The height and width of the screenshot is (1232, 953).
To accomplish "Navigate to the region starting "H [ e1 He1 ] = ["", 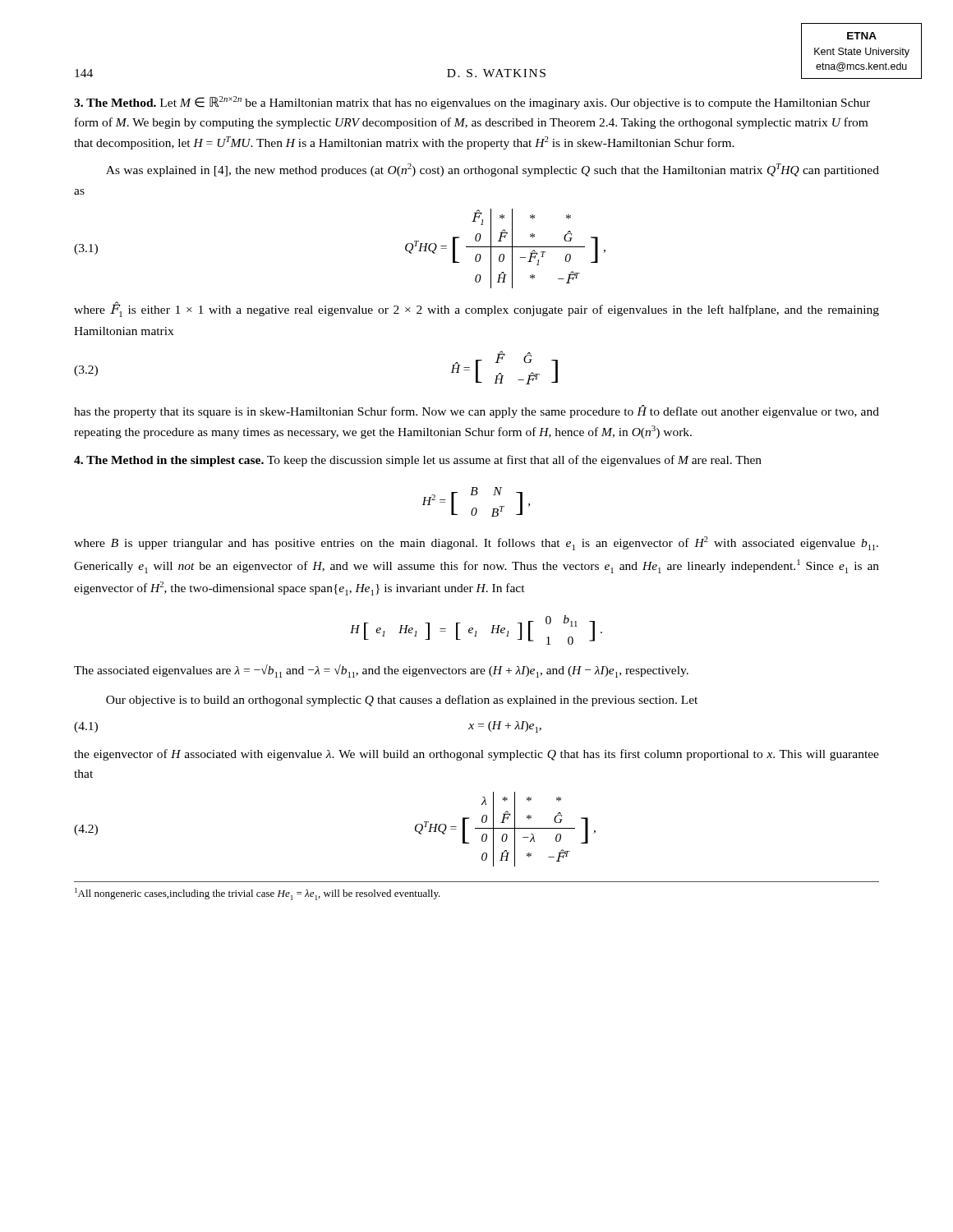I will (x=476, y=630).
